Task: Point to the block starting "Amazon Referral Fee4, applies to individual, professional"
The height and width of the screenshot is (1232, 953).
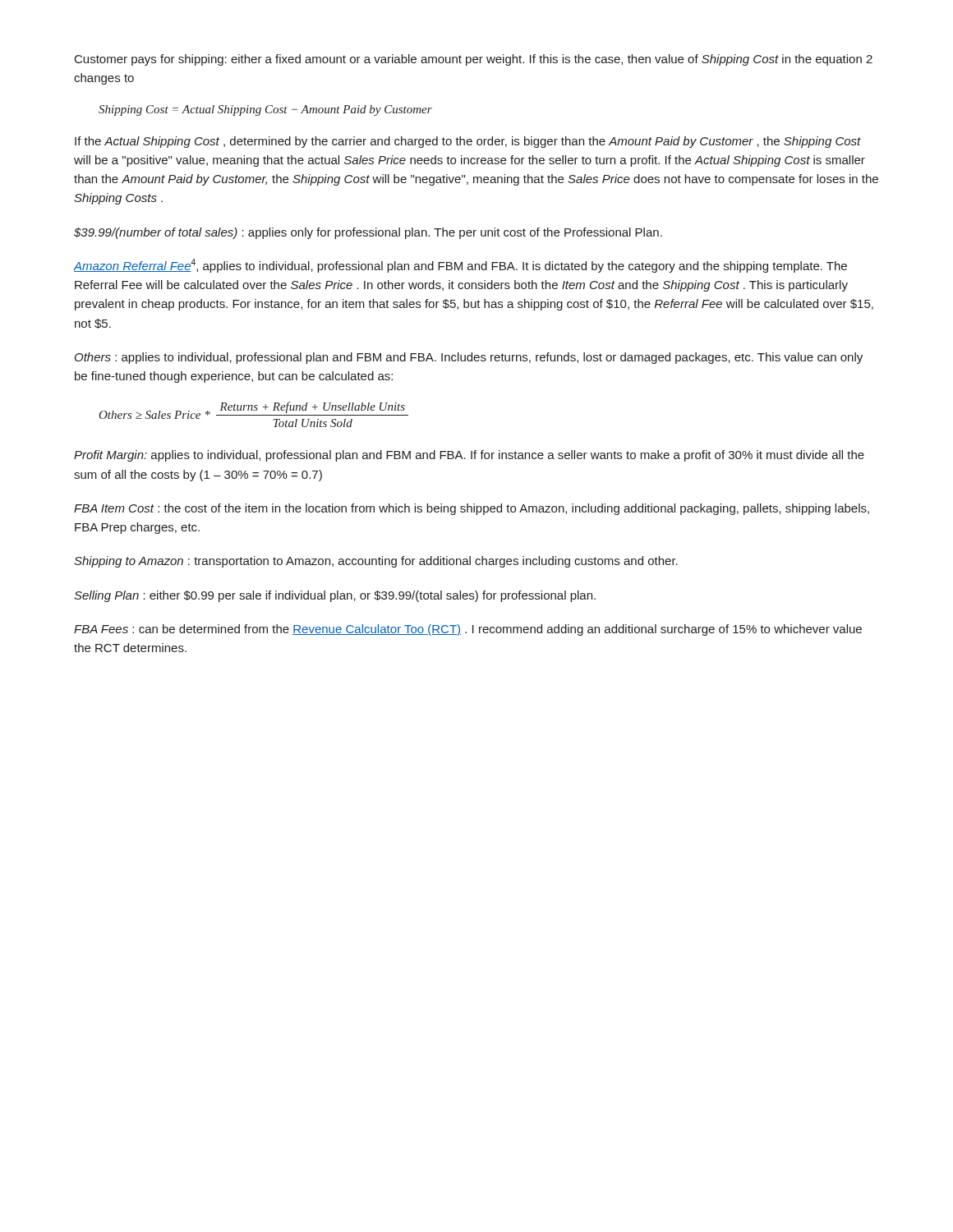Action: (476, 294)
